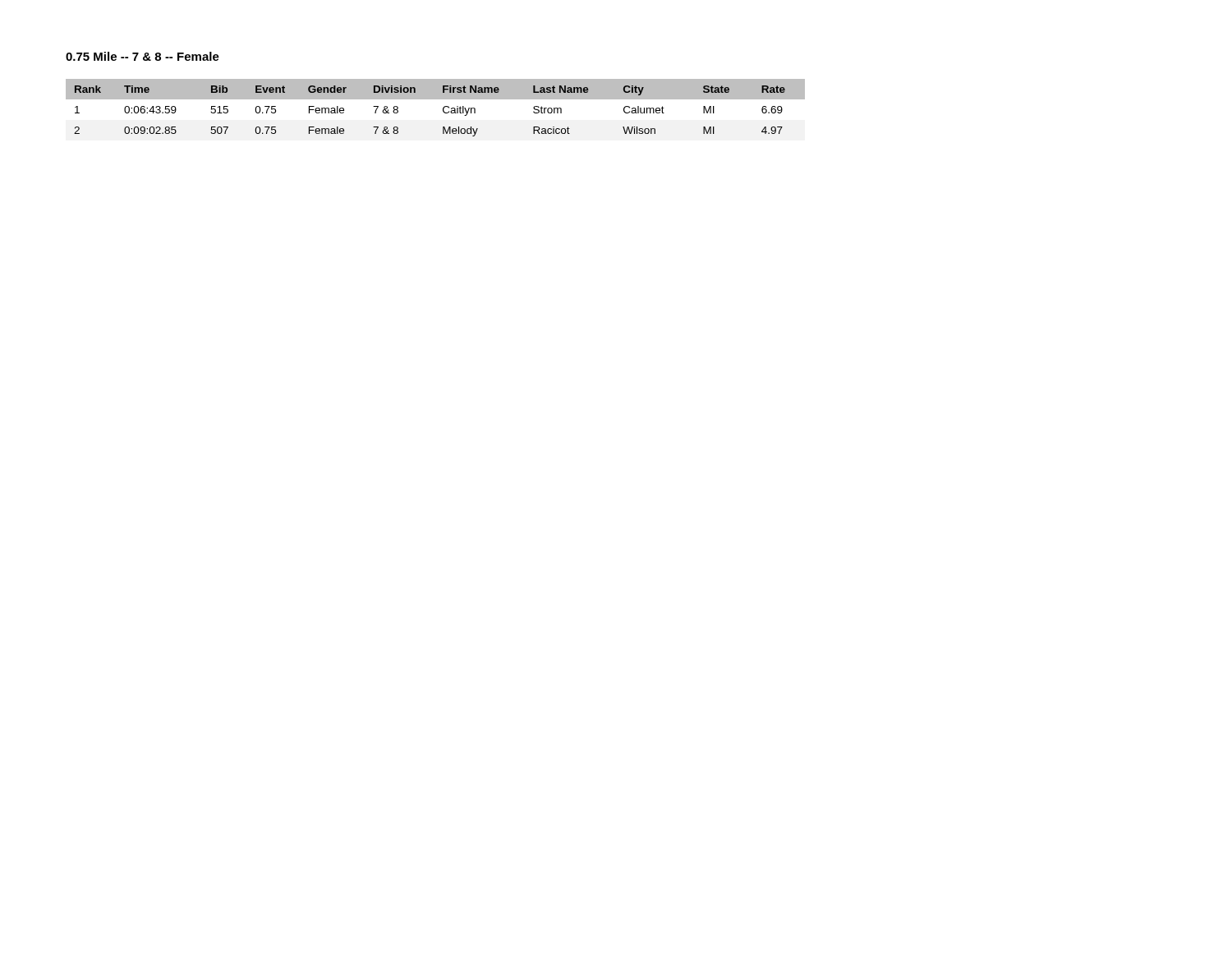Find the section header on this page that starts "0.75 Mile -- 7 & 8"
Image resolution: width=1232 pixels, height=953 pixels.
[142, 56]
